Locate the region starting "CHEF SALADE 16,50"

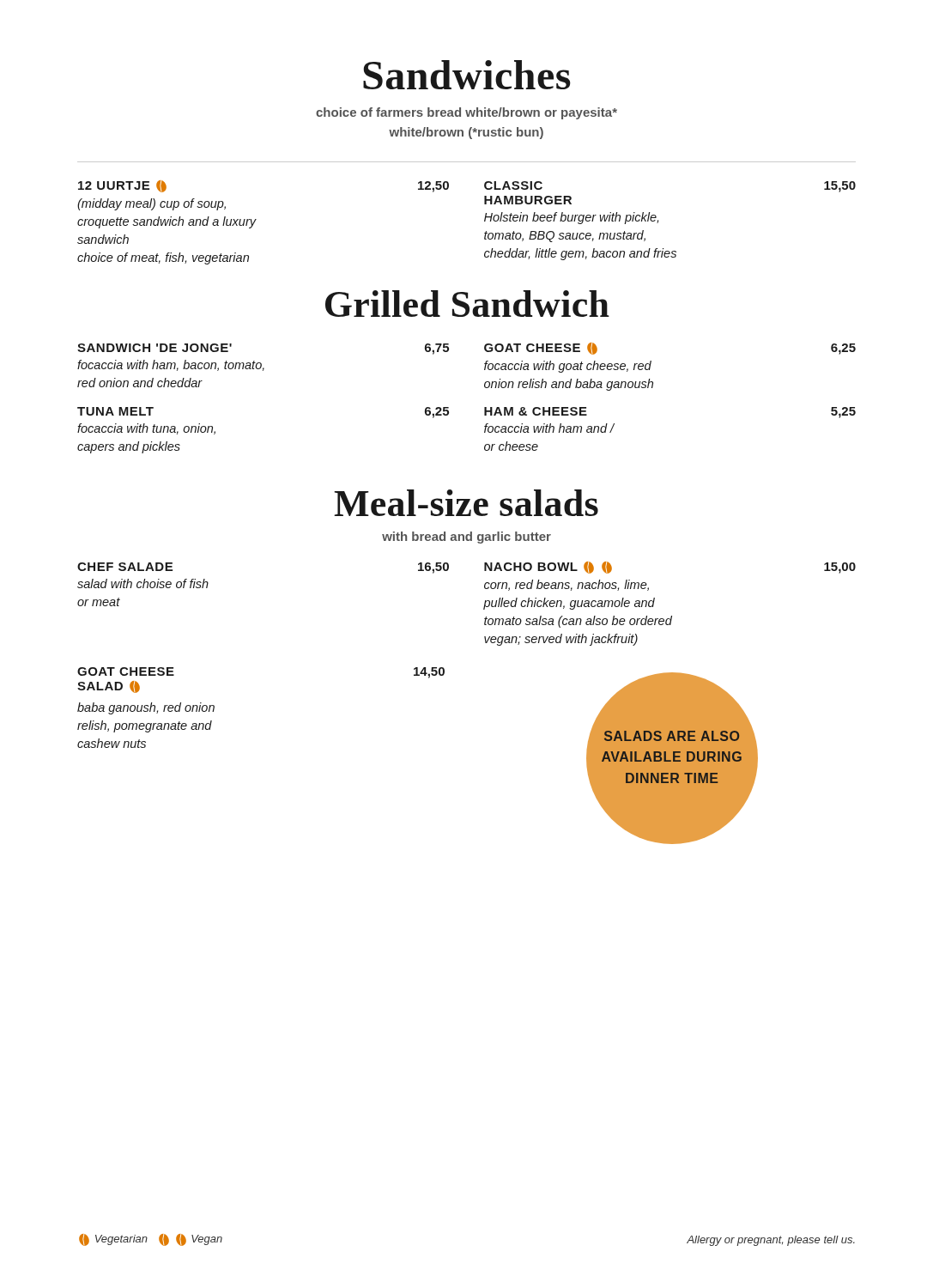point(122,567)
